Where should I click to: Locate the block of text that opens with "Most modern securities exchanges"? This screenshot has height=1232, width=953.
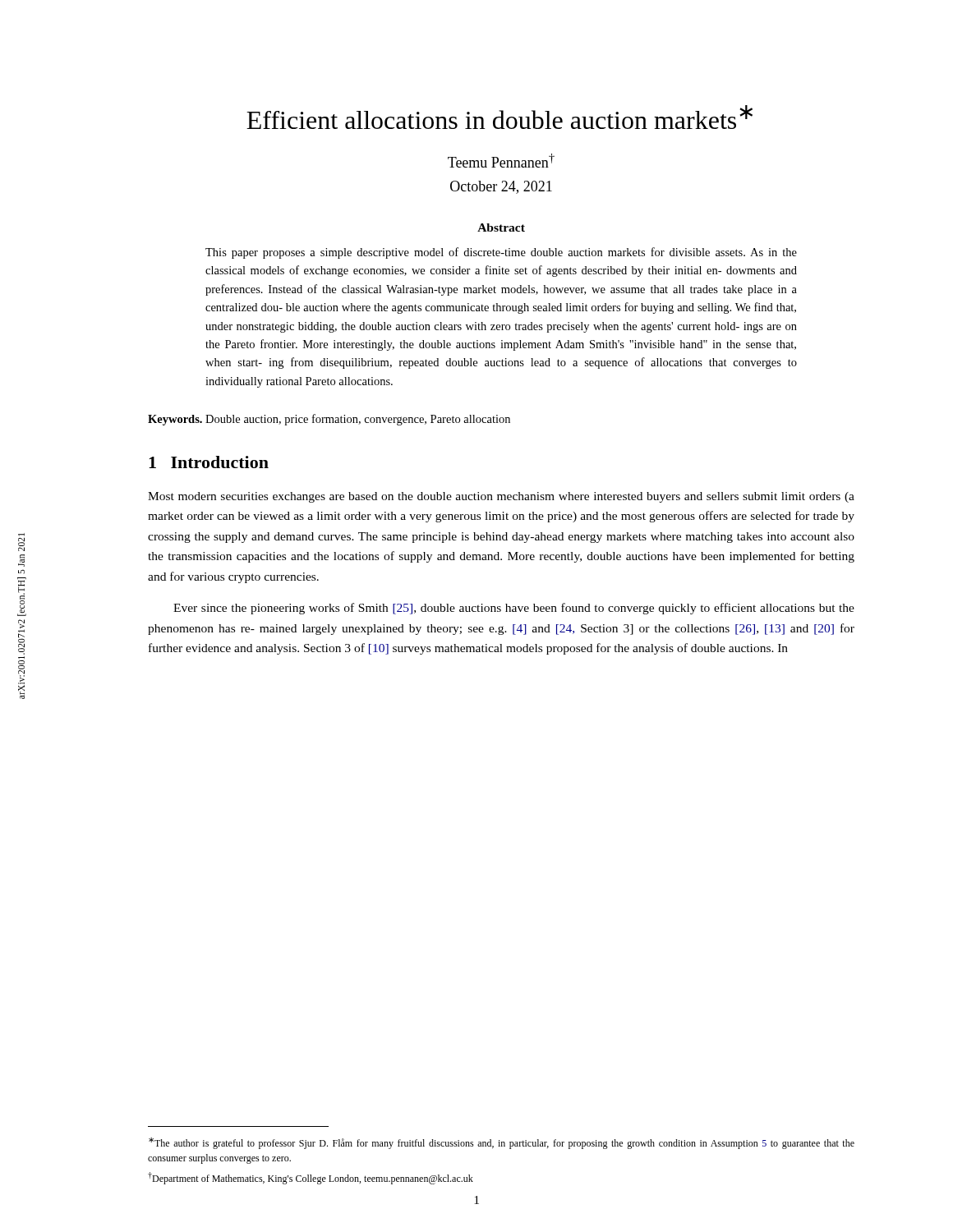point(501,536)
